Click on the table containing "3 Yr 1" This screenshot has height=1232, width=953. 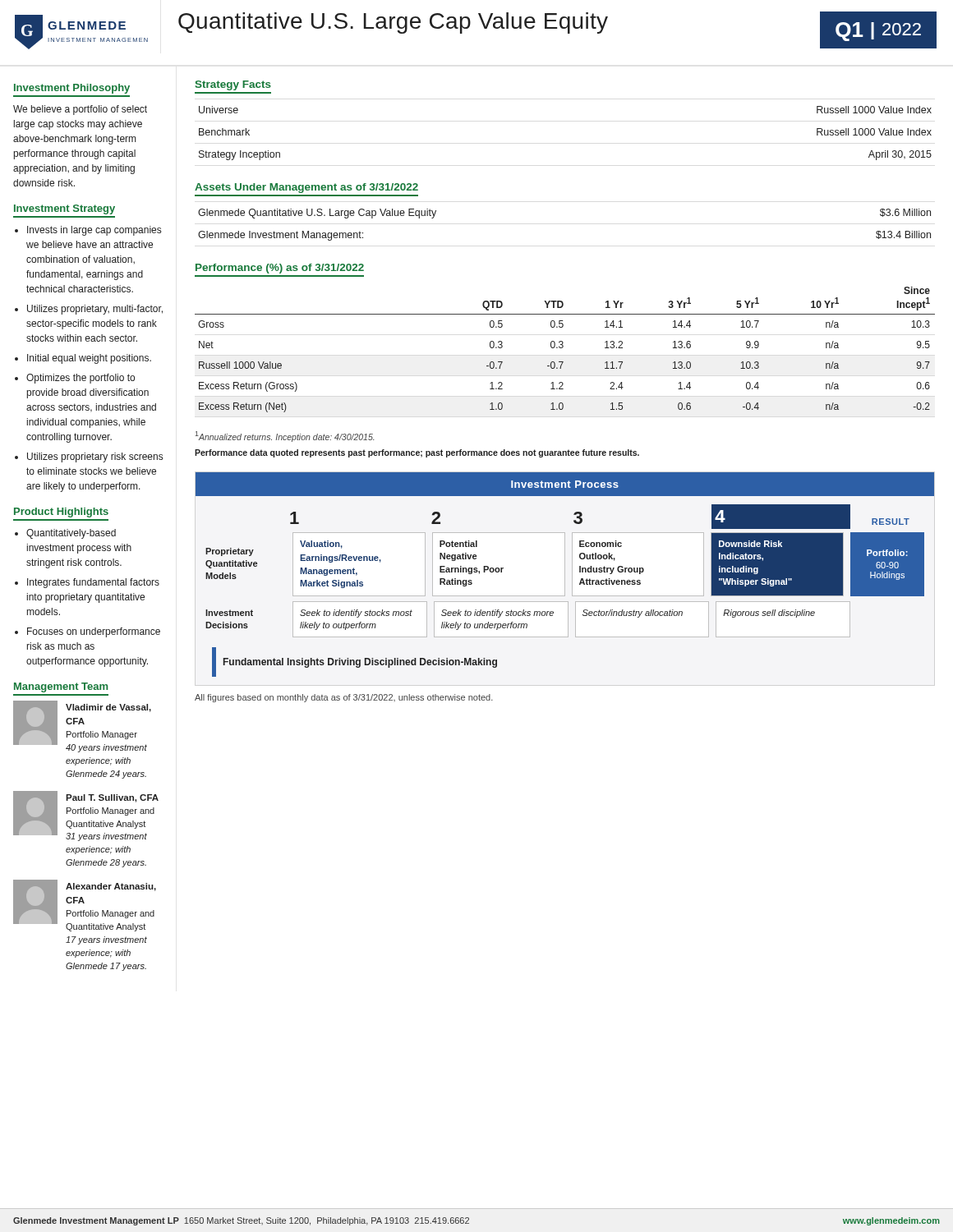tap(565, 350)
